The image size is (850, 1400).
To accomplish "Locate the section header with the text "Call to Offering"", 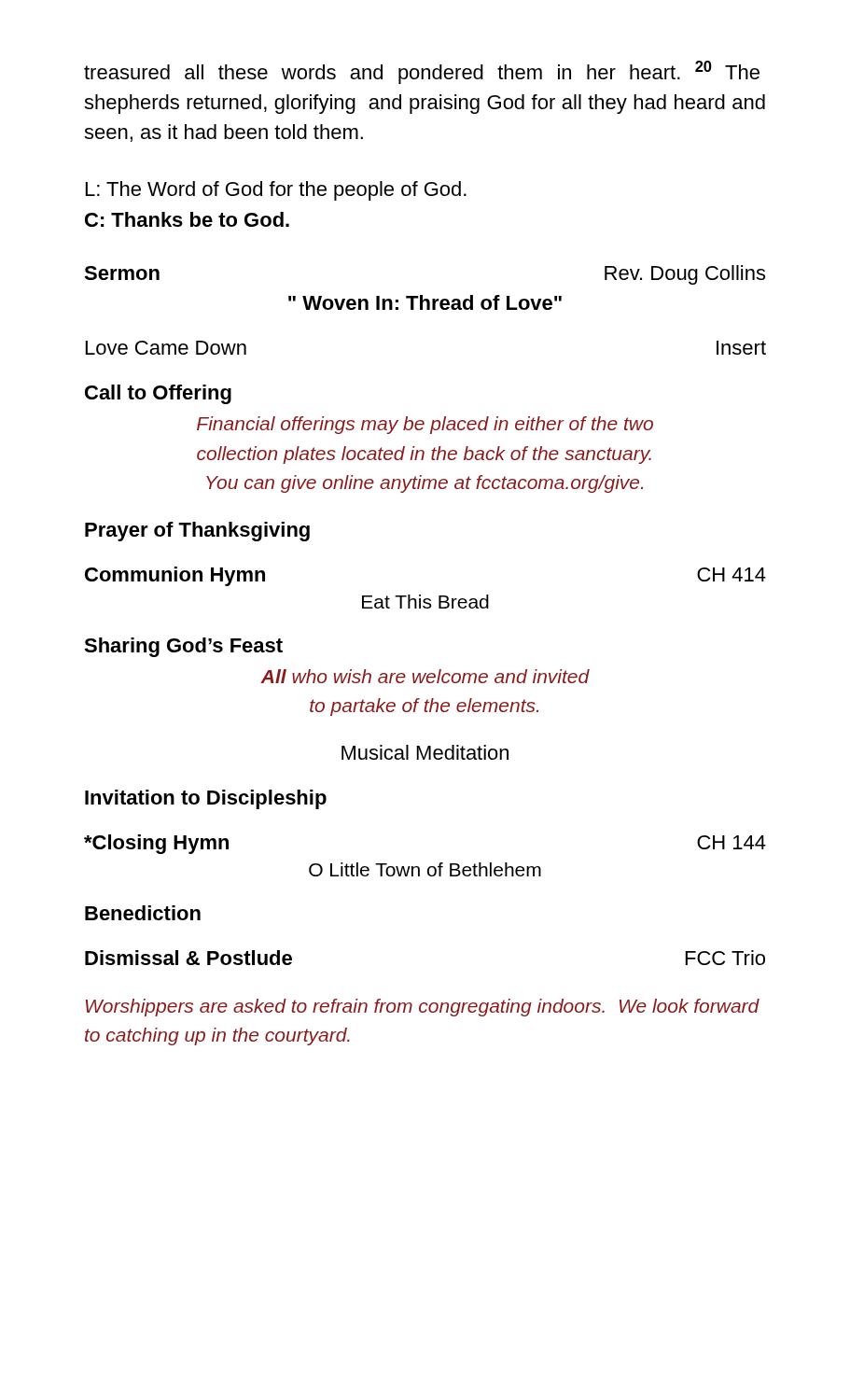I will 158,392.
